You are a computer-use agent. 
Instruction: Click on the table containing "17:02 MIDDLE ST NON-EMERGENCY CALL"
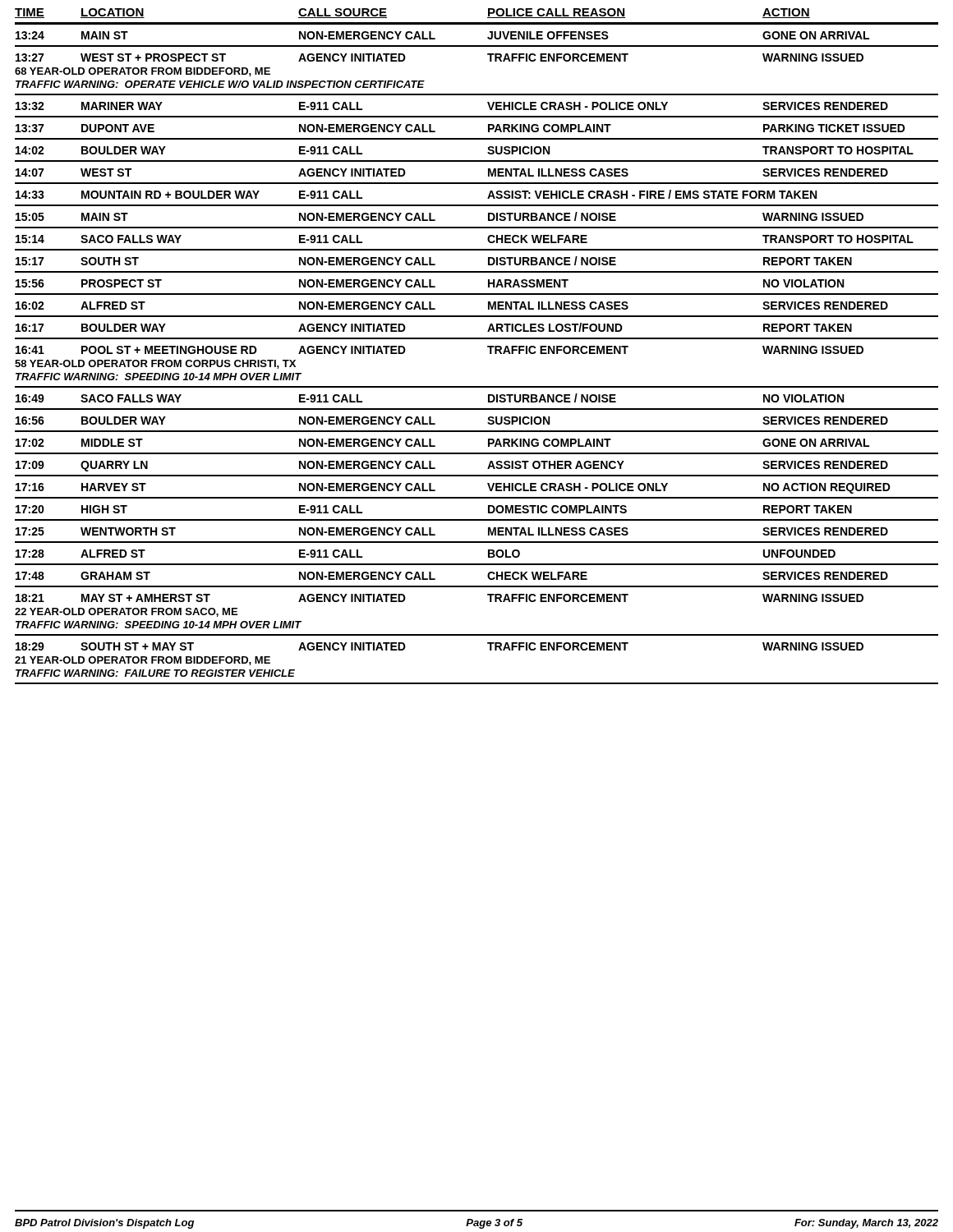click(476, 443)
